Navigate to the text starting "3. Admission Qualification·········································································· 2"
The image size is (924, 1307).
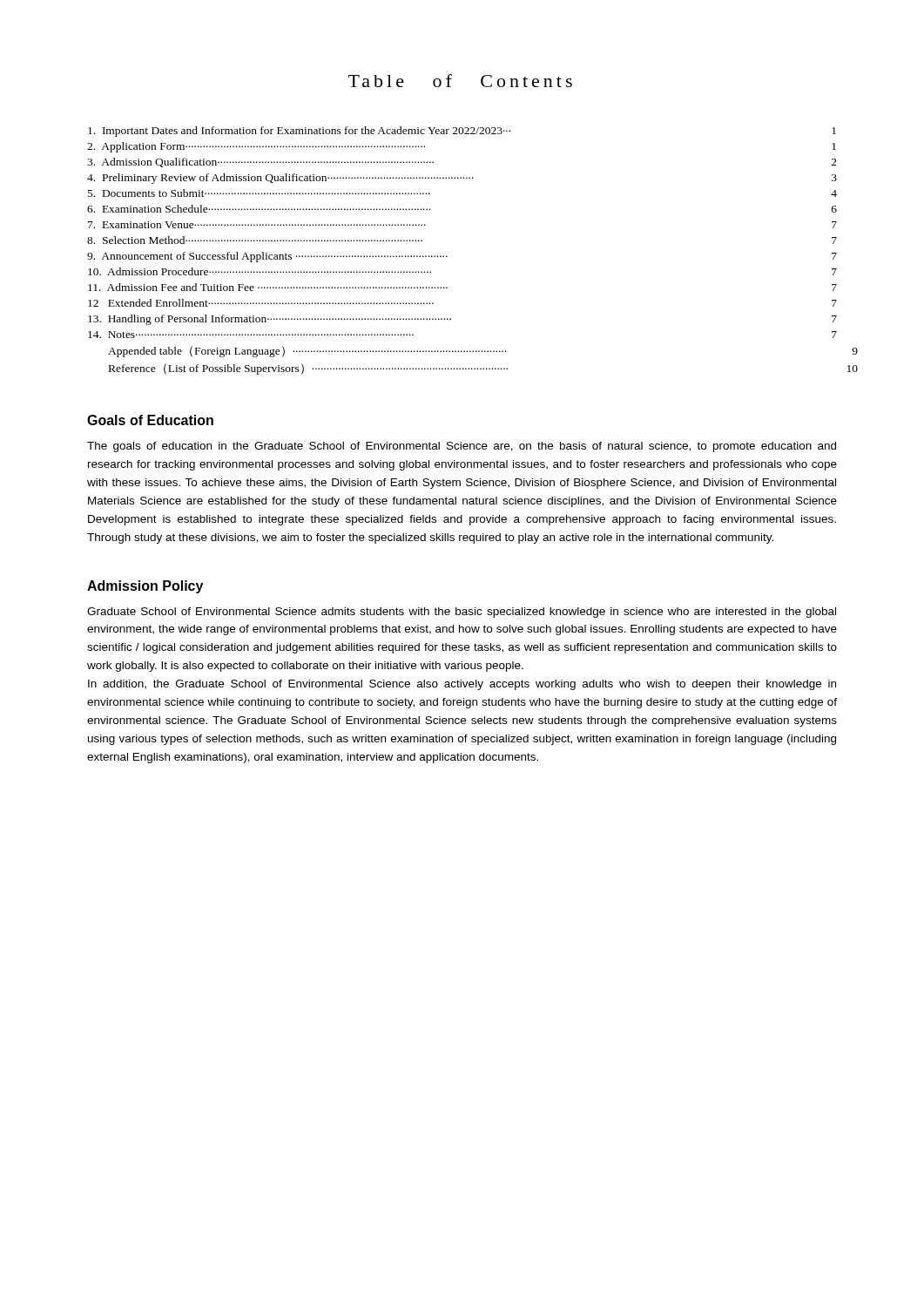(x=213, y=163)
